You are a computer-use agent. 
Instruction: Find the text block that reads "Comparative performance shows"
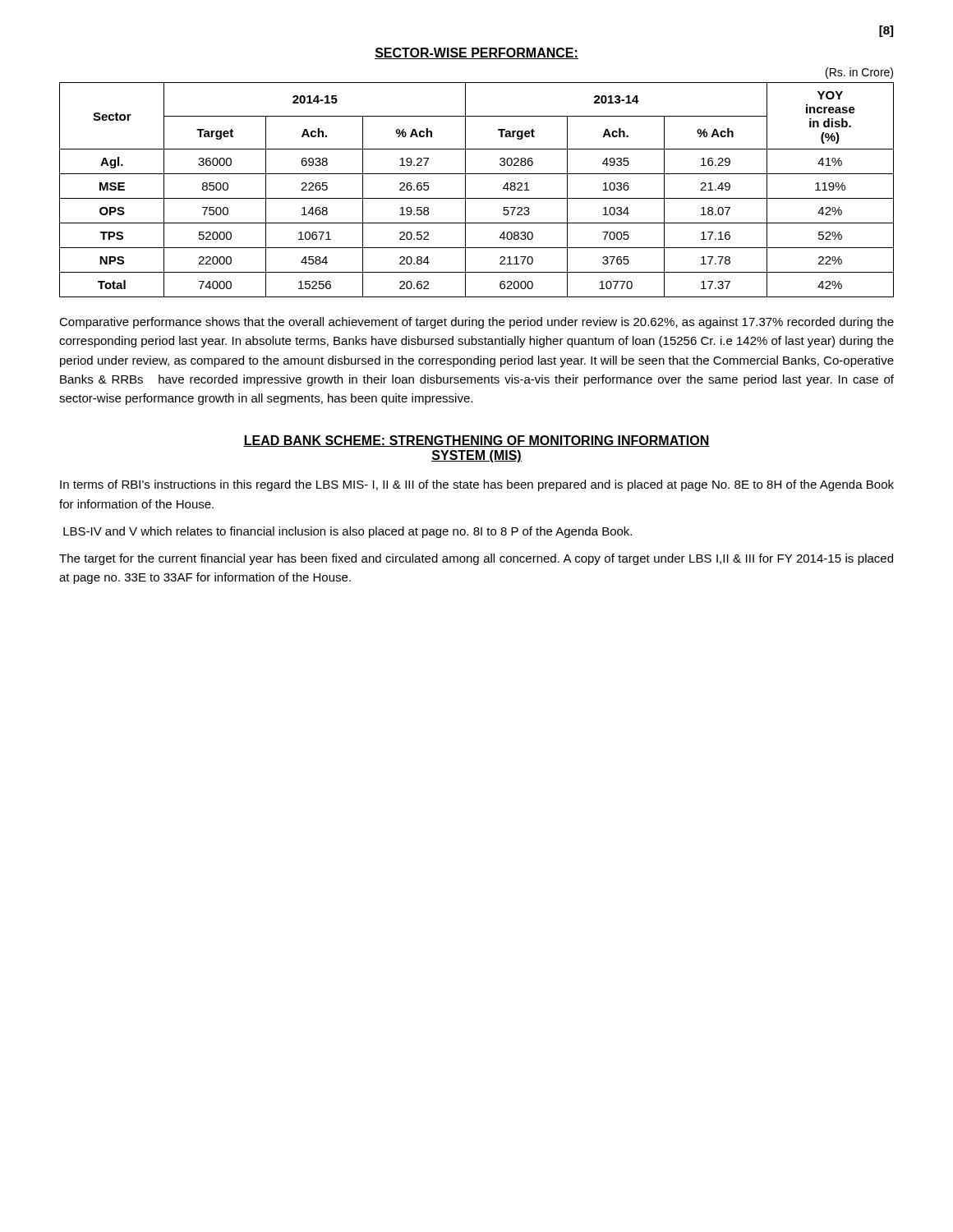point(476,360)
